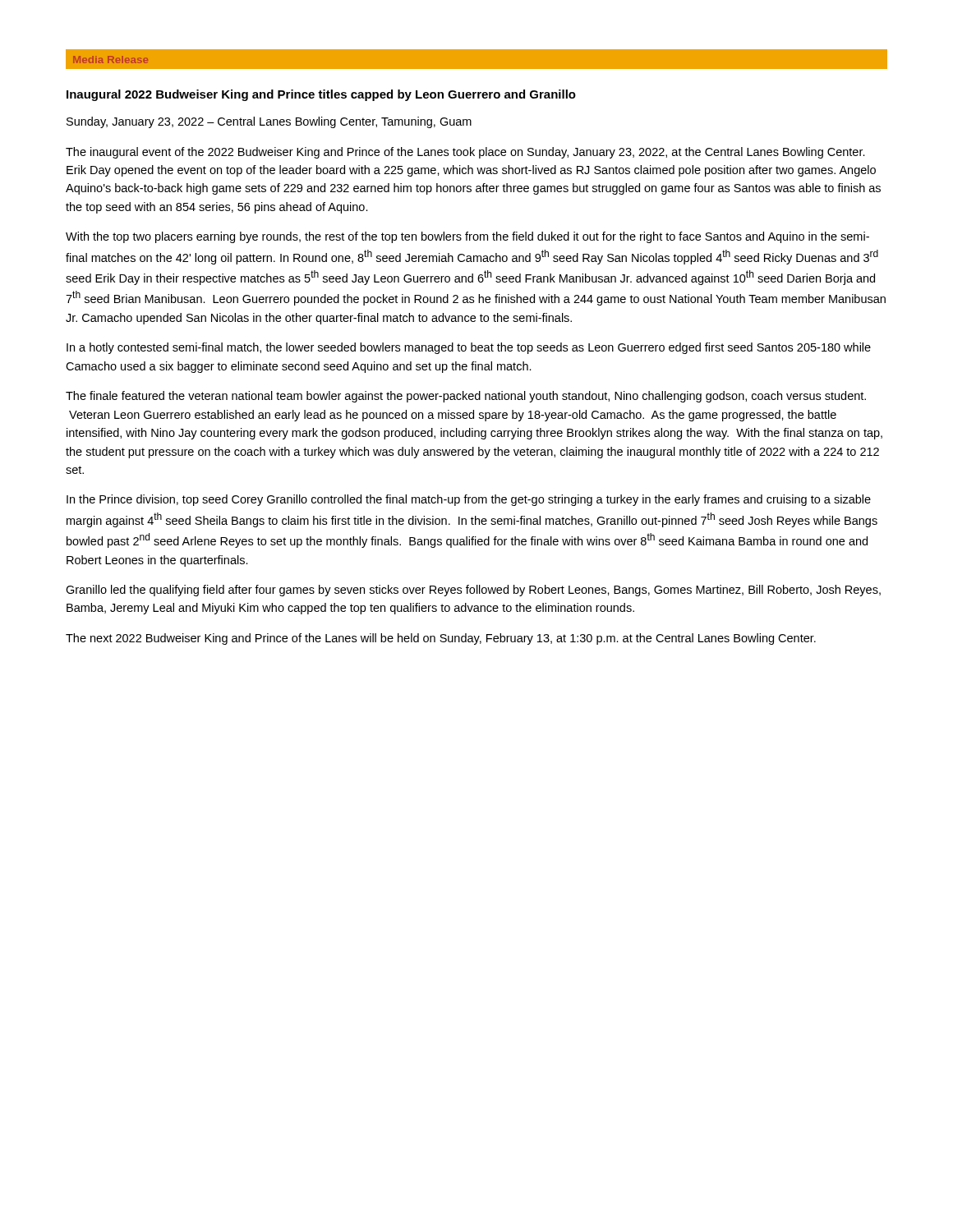Find the block on this page that starts "The inaugural event of the 2022 Budweiser King"
The width and height of the screenshot is (953, 1232).
coord(473,179)
